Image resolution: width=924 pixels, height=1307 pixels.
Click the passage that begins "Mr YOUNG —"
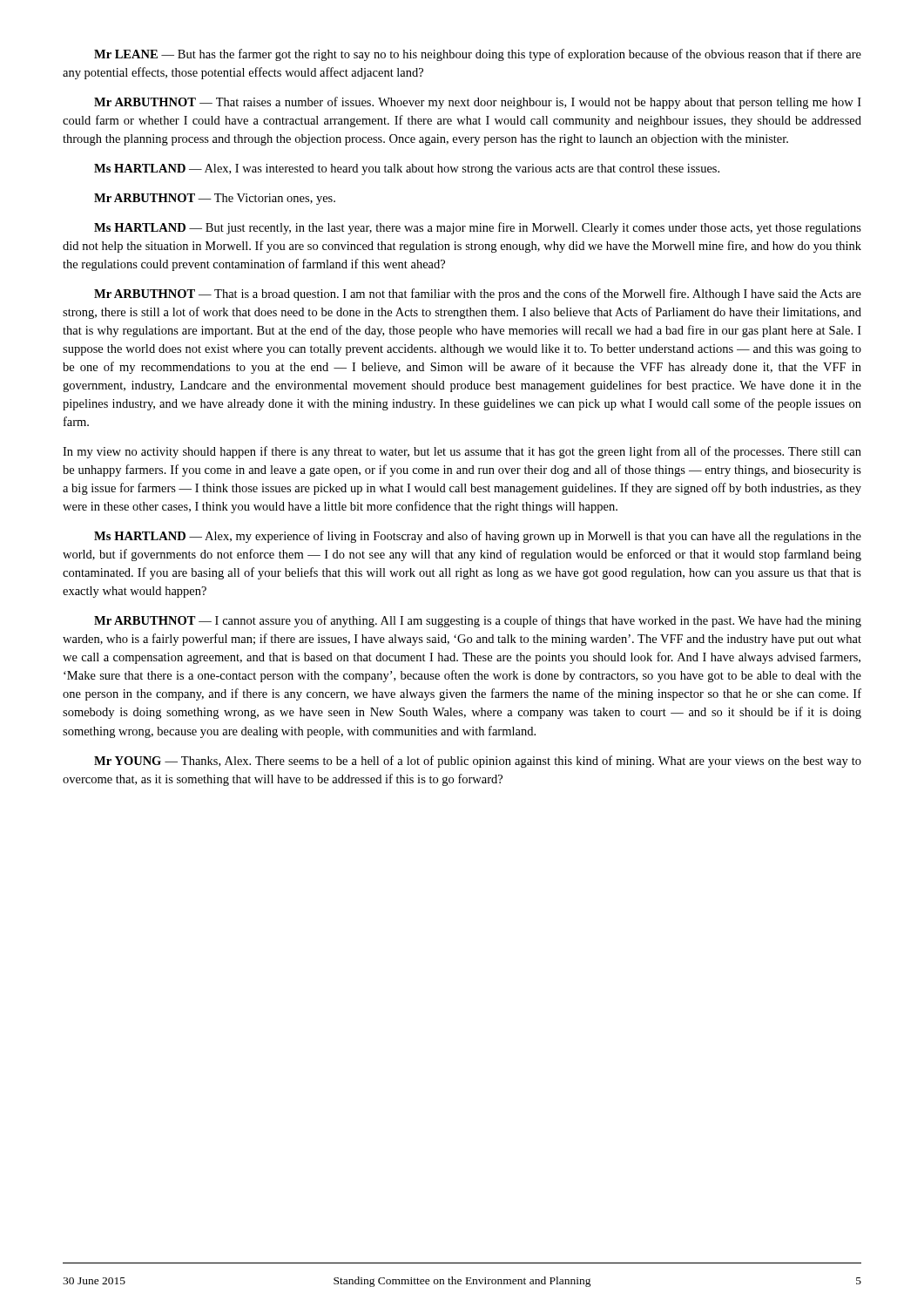(x=462, y=770)
